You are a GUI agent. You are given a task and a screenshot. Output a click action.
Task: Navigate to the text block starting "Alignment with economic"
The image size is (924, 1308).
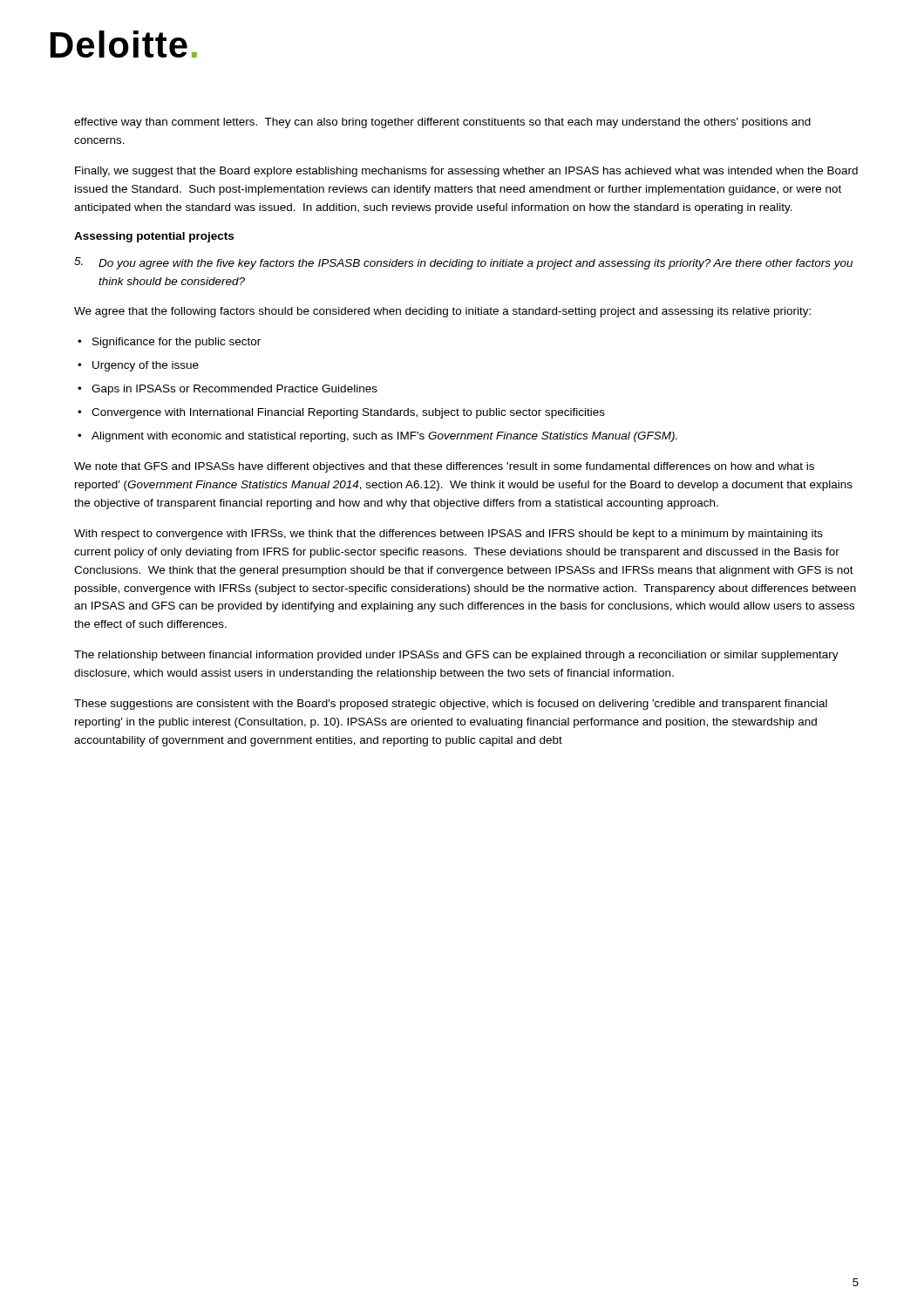pyautogui.click(x=385, y=436)
